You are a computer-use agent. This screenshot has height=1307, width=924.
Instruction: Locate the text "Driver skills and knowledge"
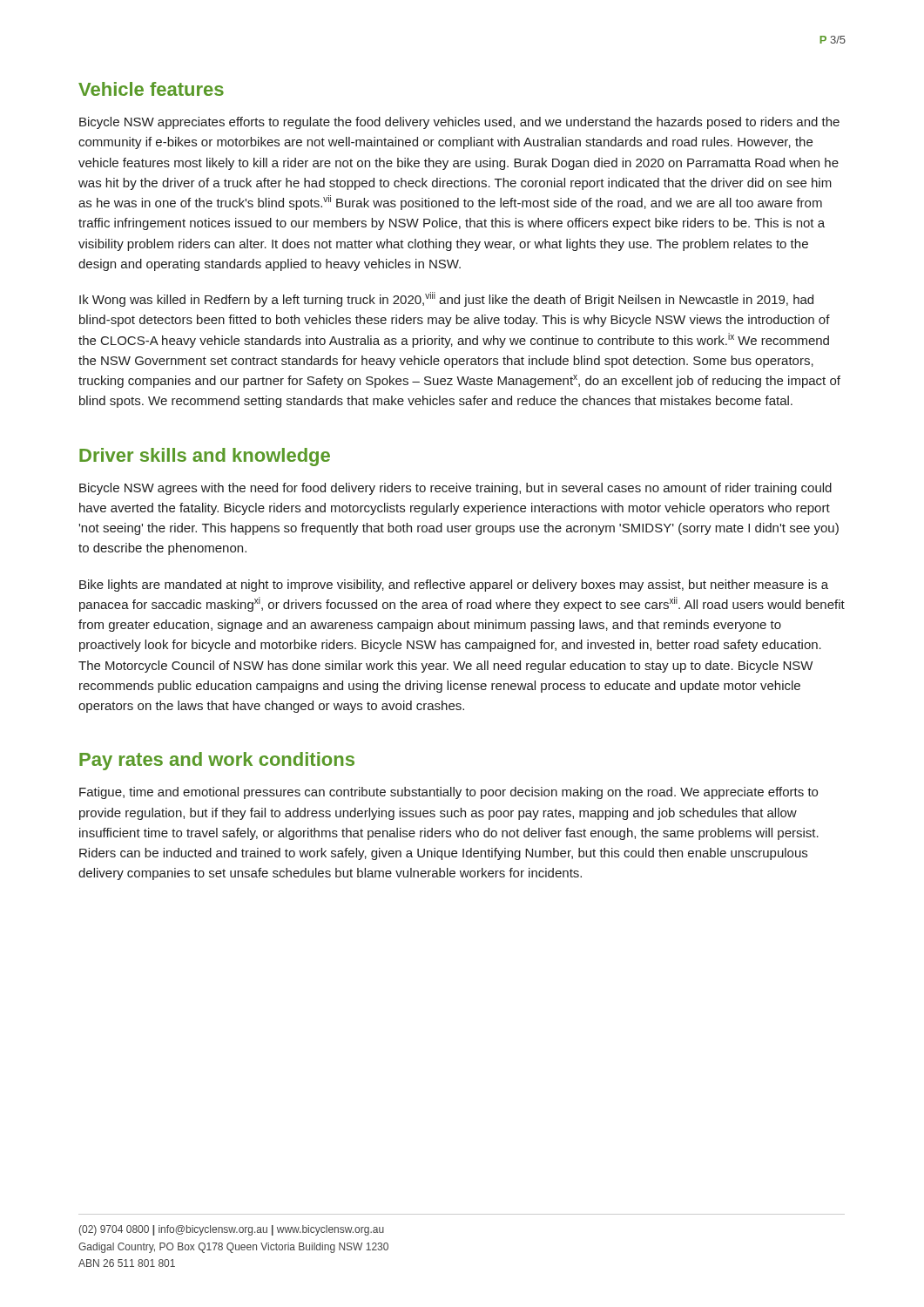tap(205, 455)
